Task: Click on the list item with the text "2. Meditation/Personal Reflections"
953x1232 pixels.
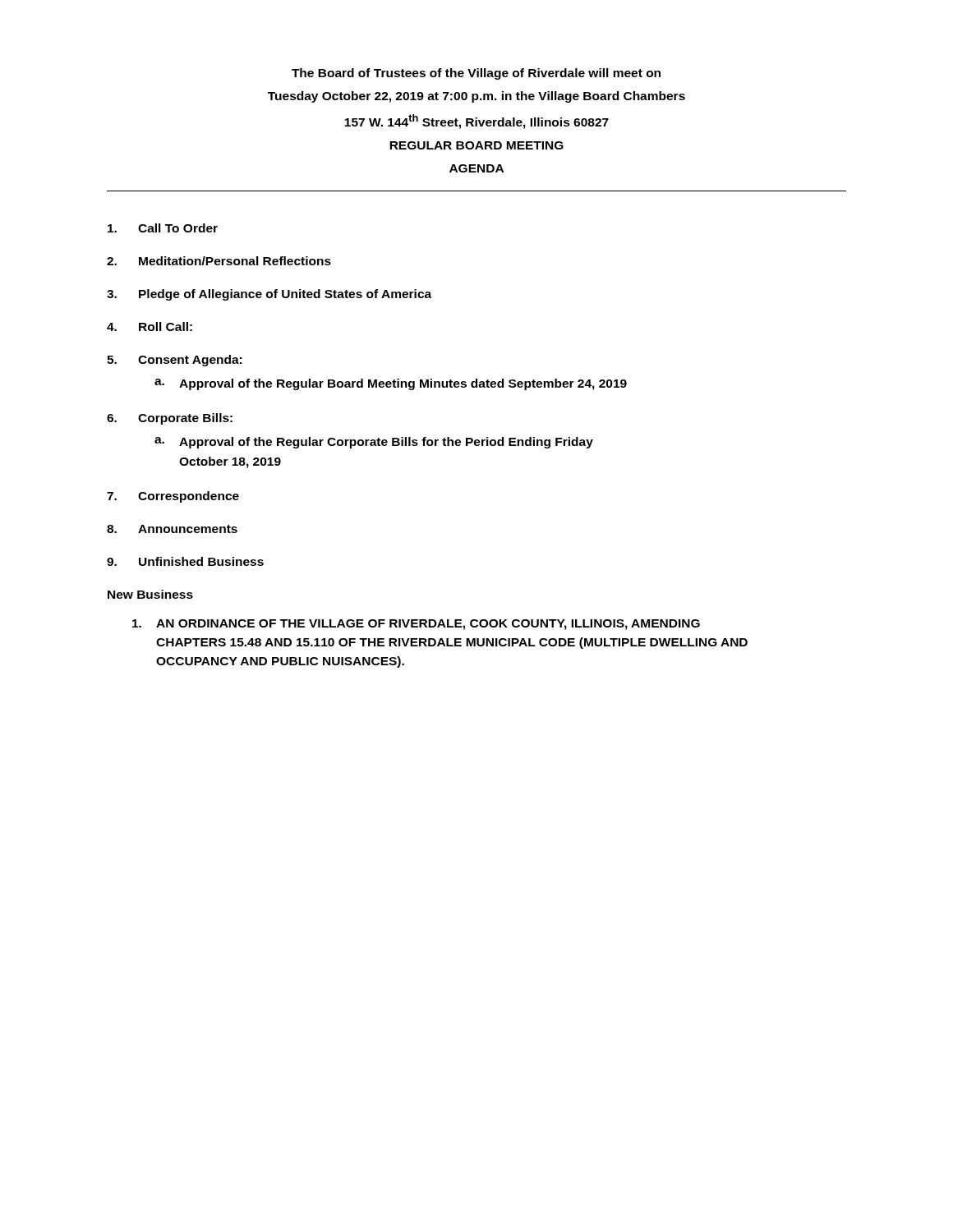Action: click(219, 261)
